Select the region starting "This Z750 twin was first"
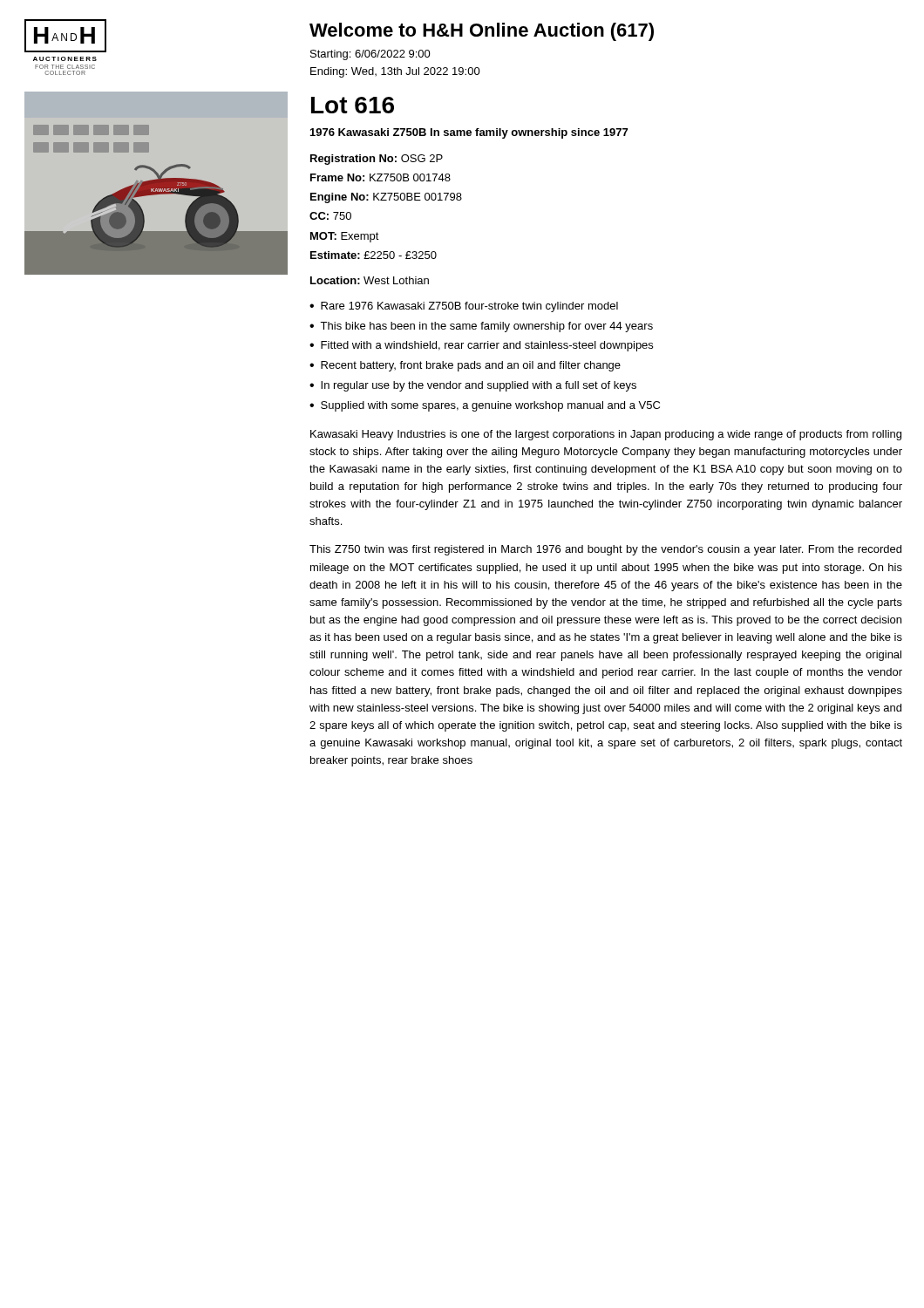The width and height of the screenshot is (924, 1308). tap(606, 655)
